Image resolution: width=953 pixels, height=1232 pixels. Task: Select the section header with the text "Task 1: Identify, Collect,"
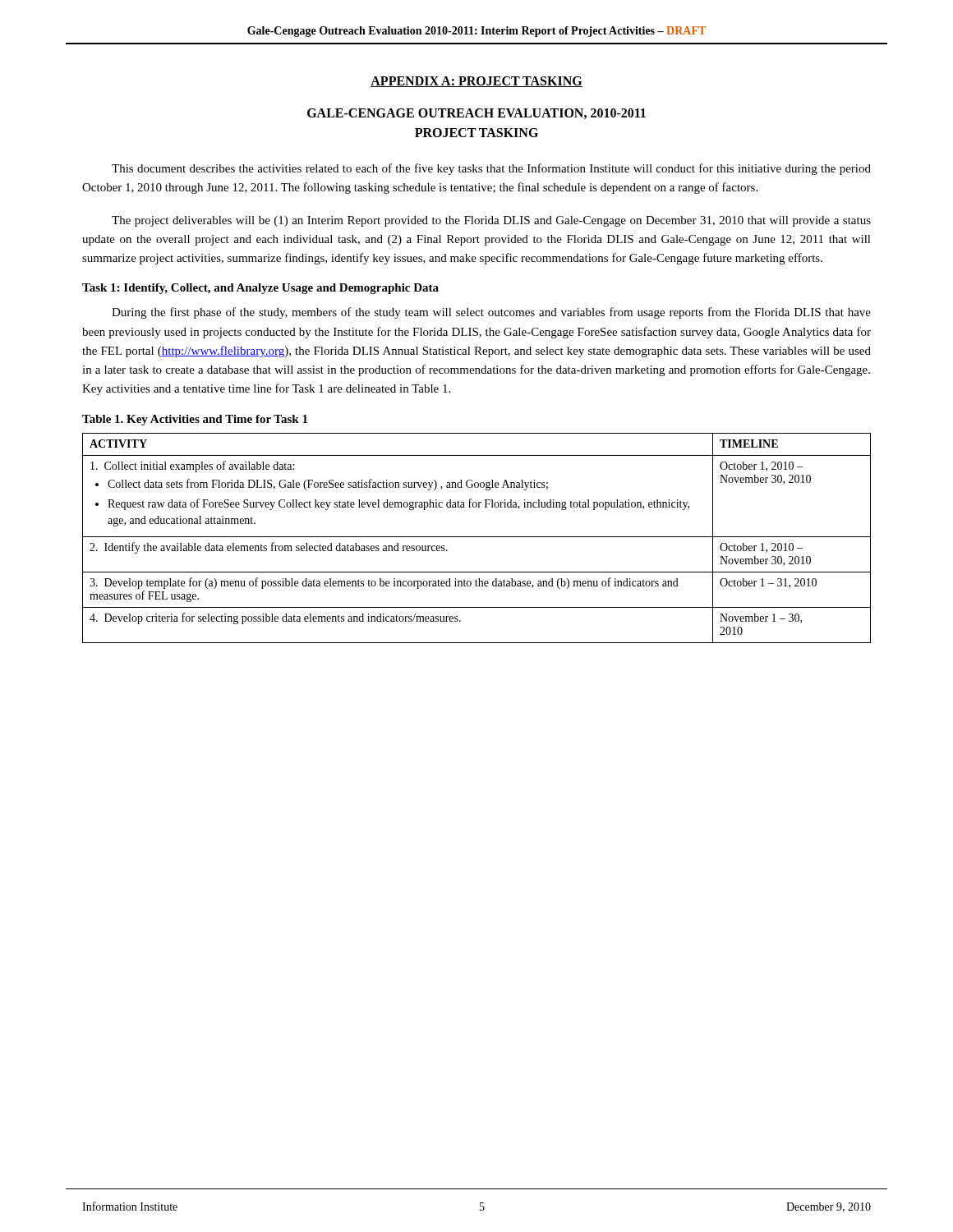point(260,288)
